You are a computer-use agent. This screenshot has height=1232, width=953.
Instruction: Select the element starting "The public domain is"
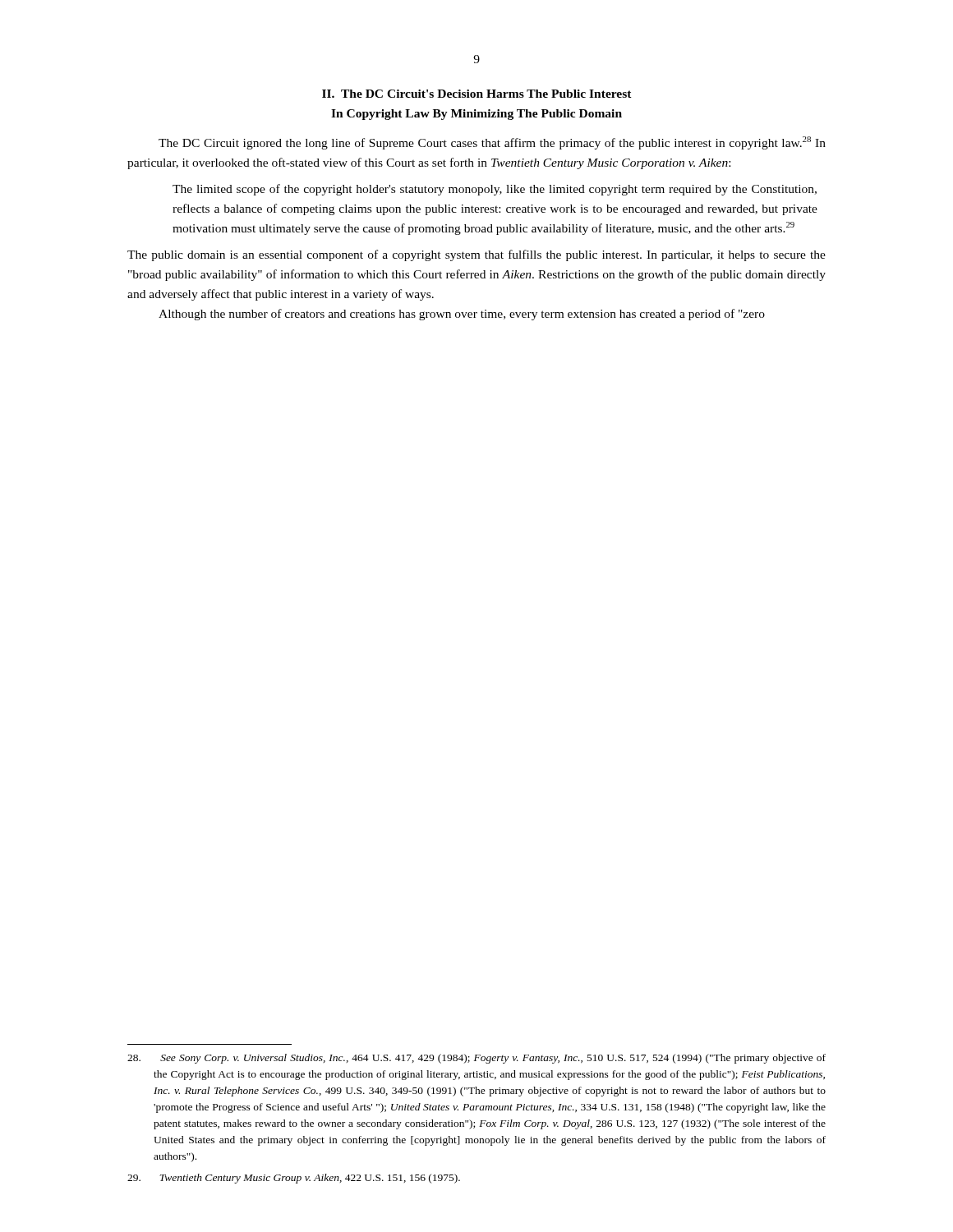point(476,274)
